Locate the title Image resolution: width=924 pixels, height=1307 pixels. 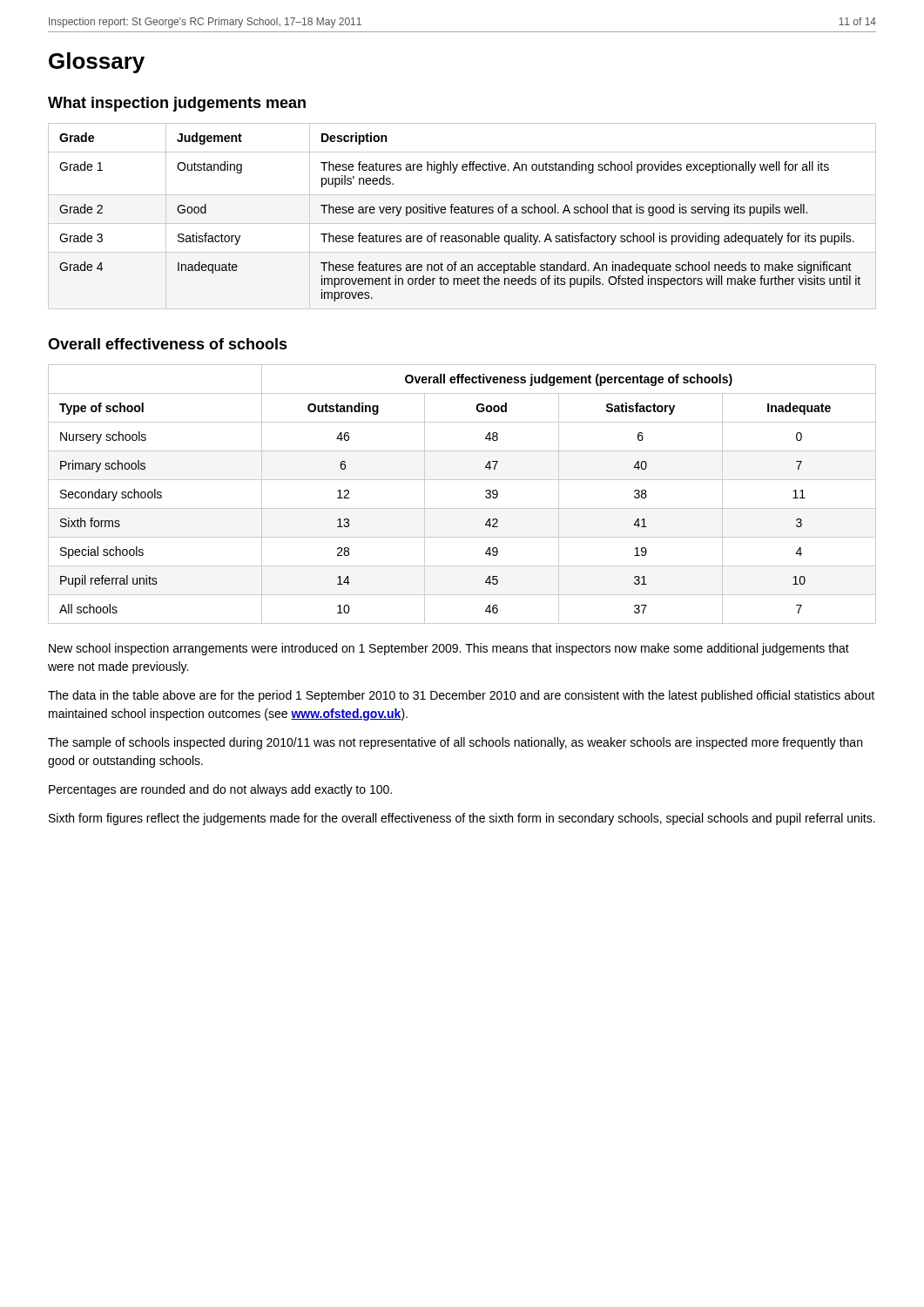462,61
